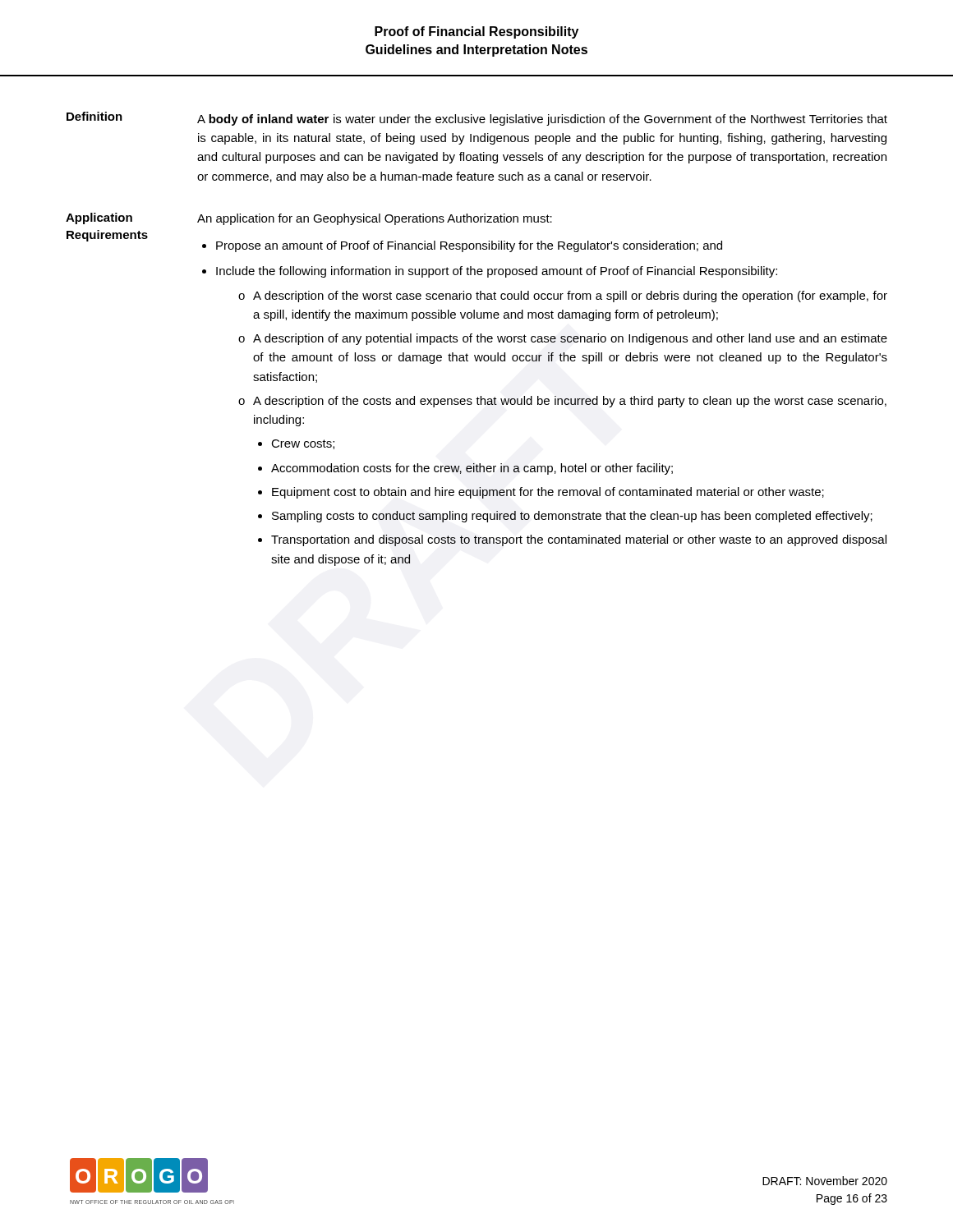Click on the list item that says "Equipment cost to obtain and hire"
The height and width of the screenshot is (1232, 953).
(x=548, y=491)
